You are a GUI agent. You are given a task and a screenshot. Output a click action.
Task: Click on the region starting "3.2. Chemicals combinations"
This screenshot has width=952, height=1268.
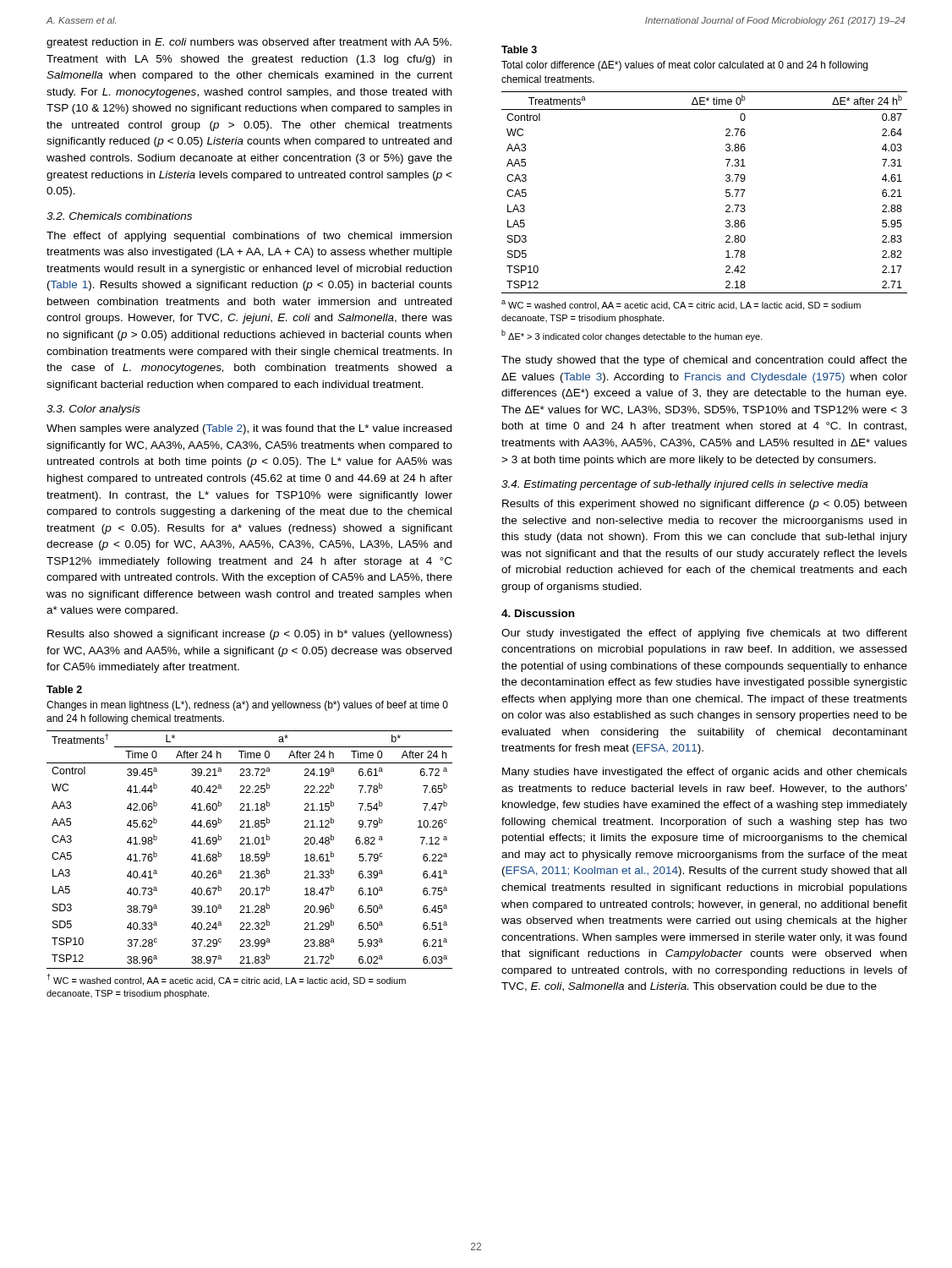(x=119, y=216)
